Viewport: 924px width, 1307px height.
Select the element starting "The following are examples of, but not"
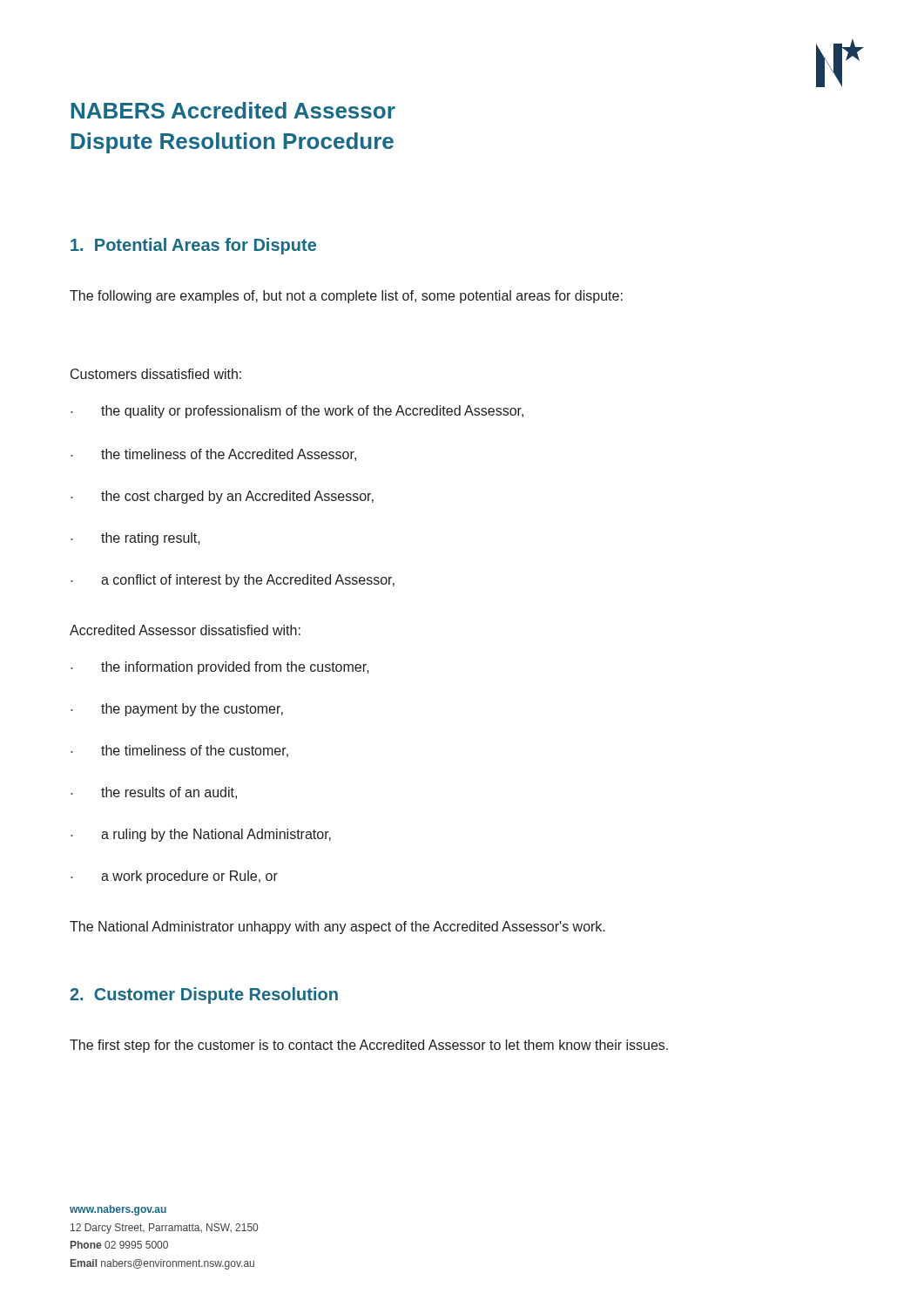click(347, 296)
